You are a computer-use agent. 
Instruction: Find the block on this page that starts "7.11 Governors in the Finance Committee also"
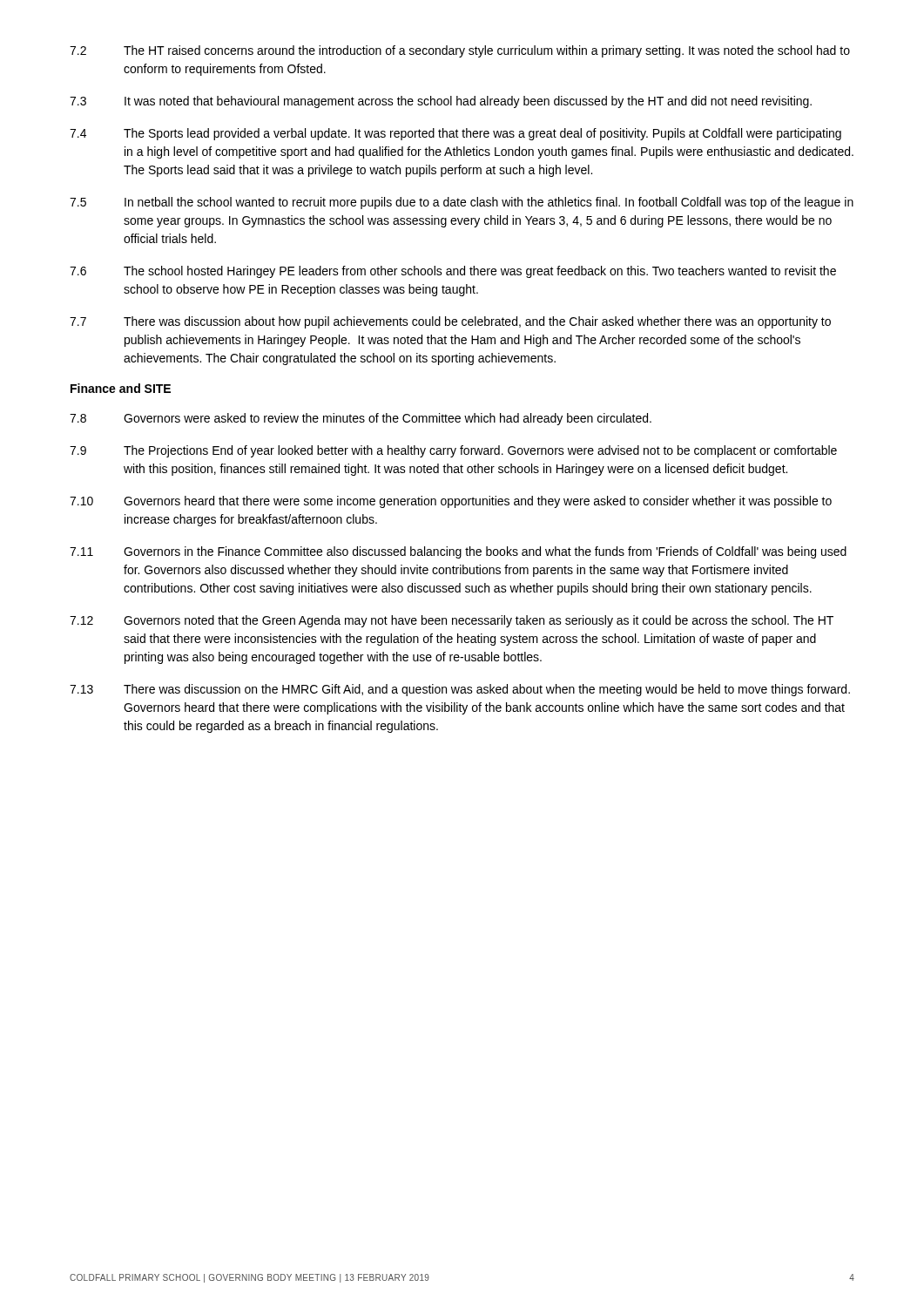coord(462,570)
